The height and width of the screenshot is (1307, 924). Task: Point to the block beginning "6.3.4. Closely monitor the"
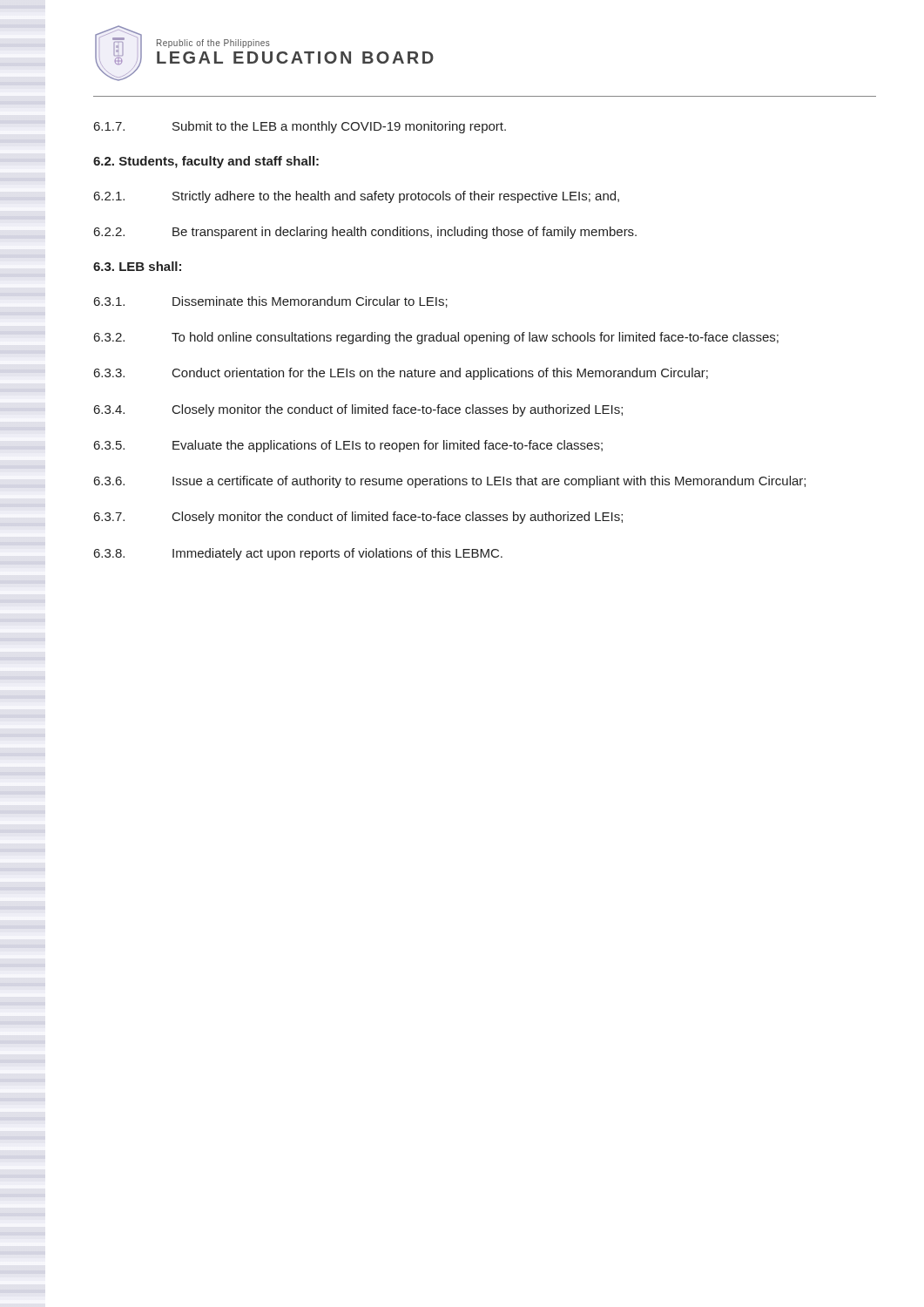click(485, 409)
